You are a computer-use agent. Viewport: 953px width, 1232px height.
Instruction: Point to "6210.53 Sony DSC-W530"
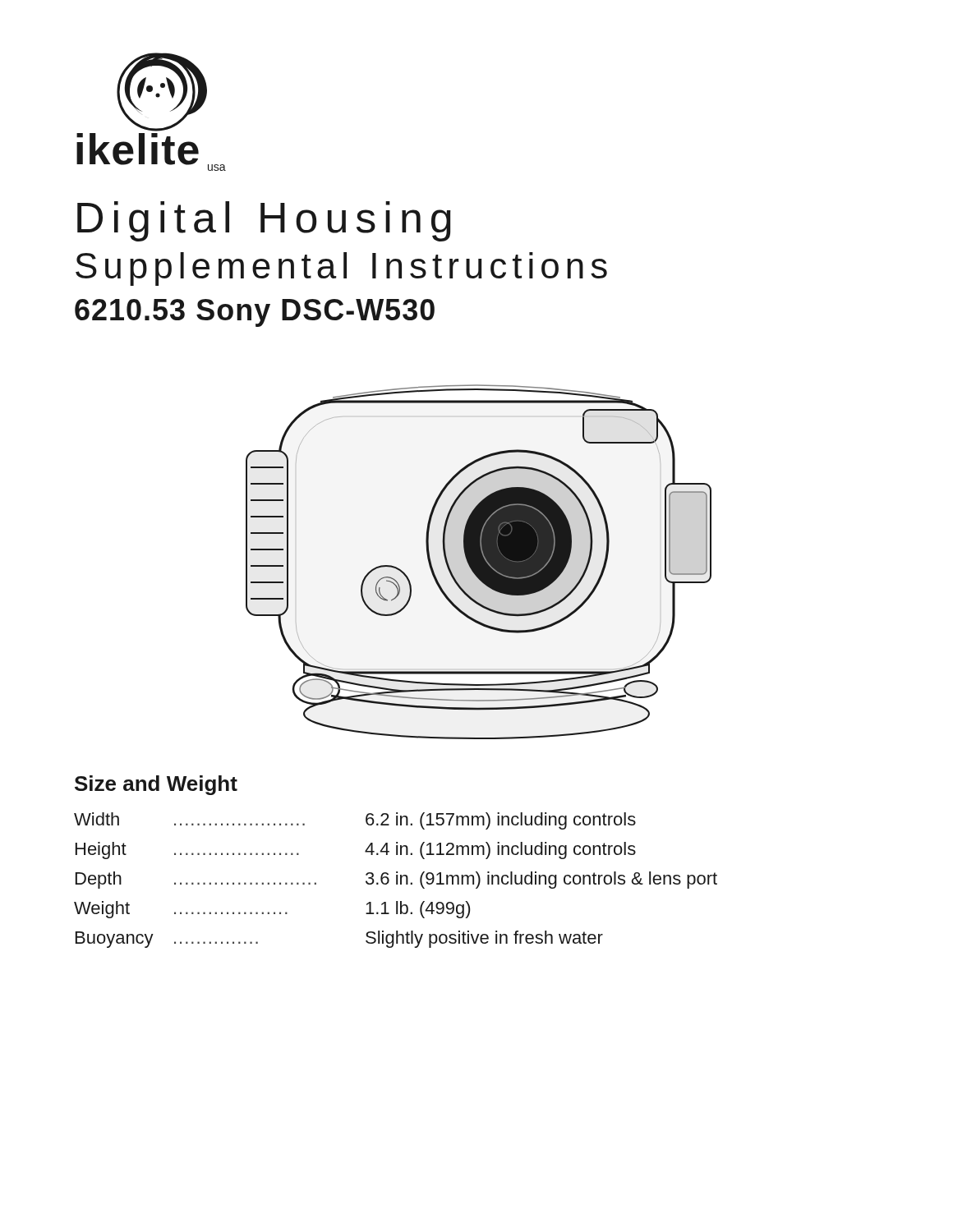[x=255, y=310]
